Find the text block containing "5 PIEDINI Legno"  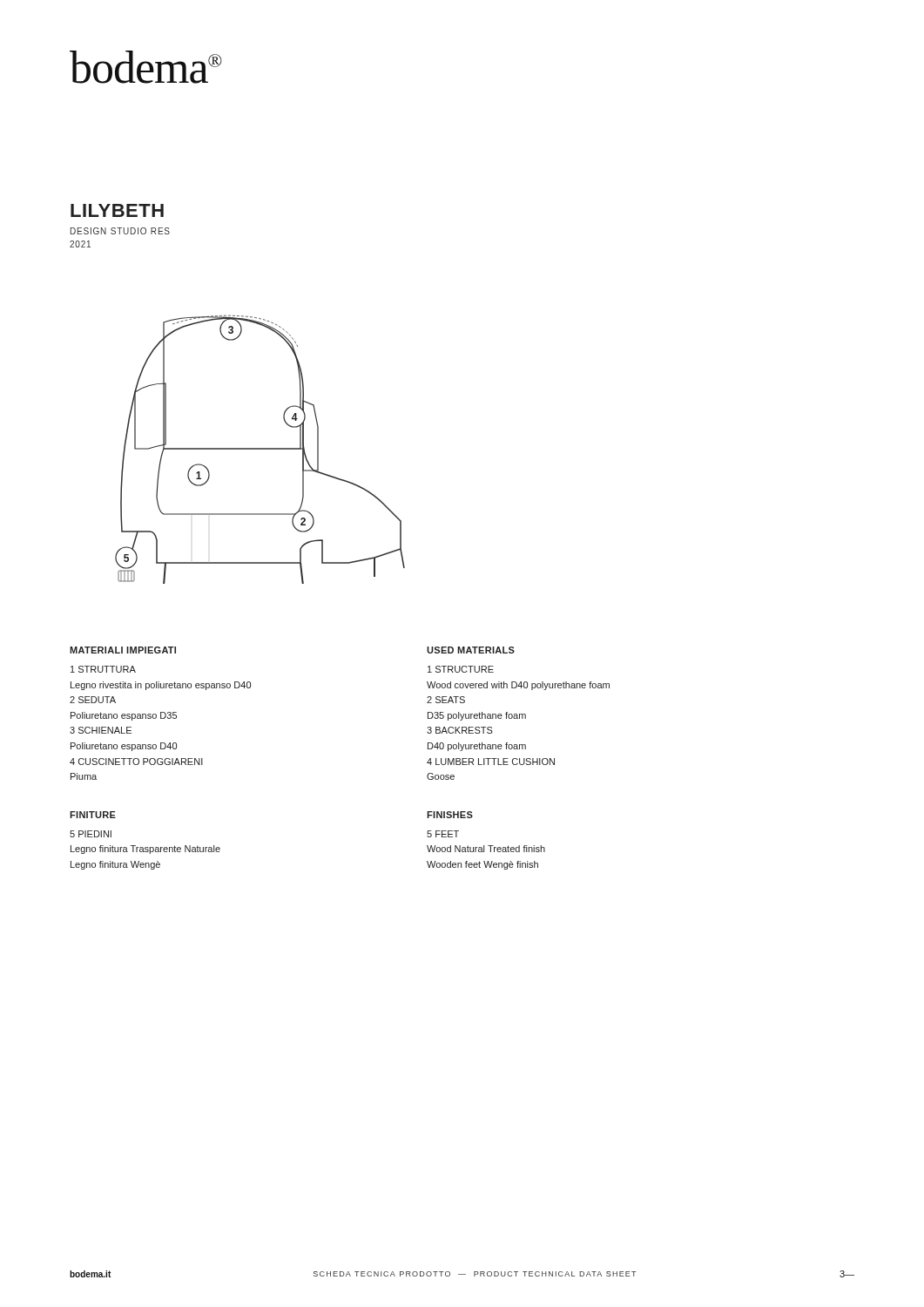tap(145, 849)
